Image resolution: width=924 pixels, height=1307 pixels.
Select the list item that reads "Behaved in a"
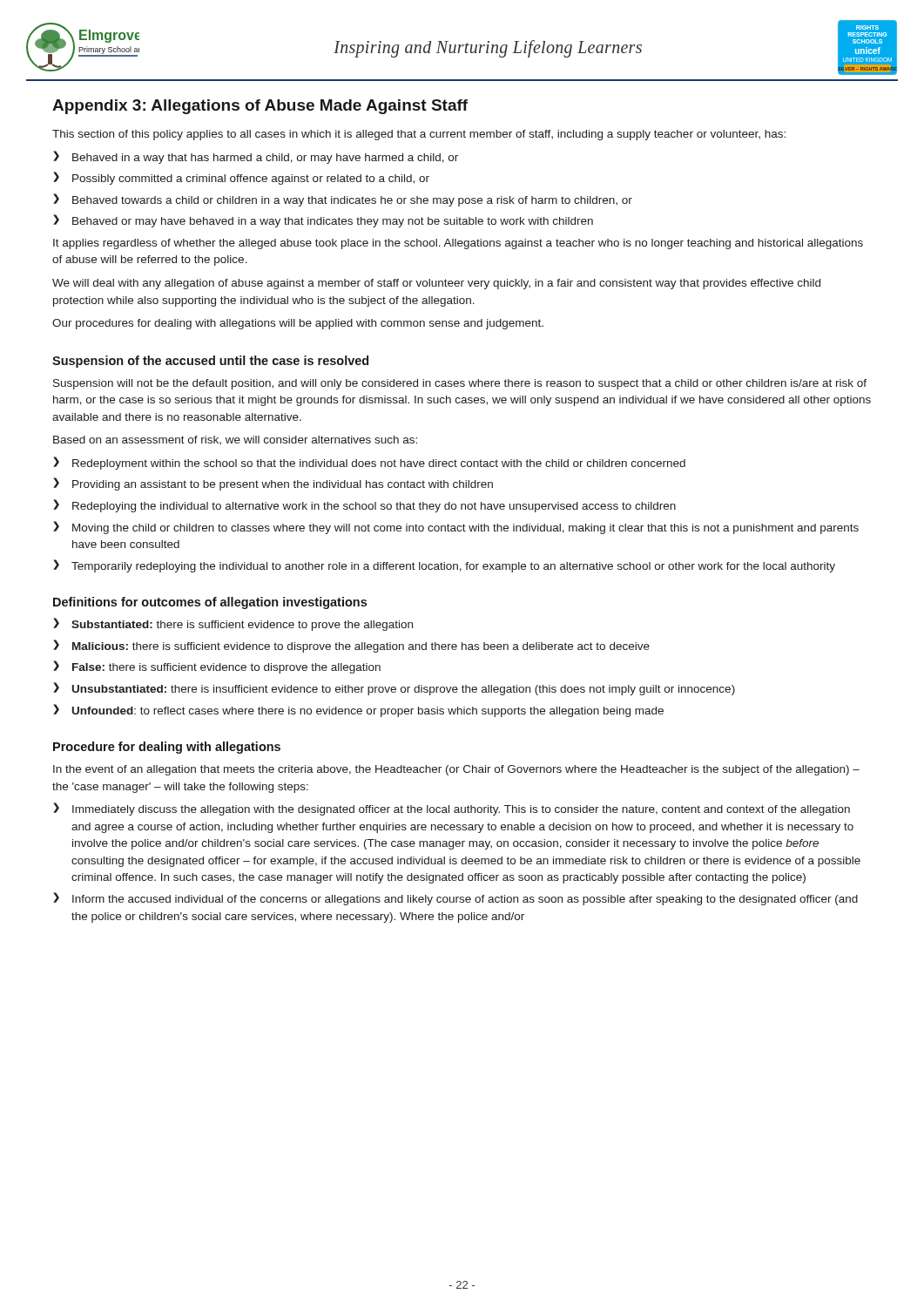(265, 157)
